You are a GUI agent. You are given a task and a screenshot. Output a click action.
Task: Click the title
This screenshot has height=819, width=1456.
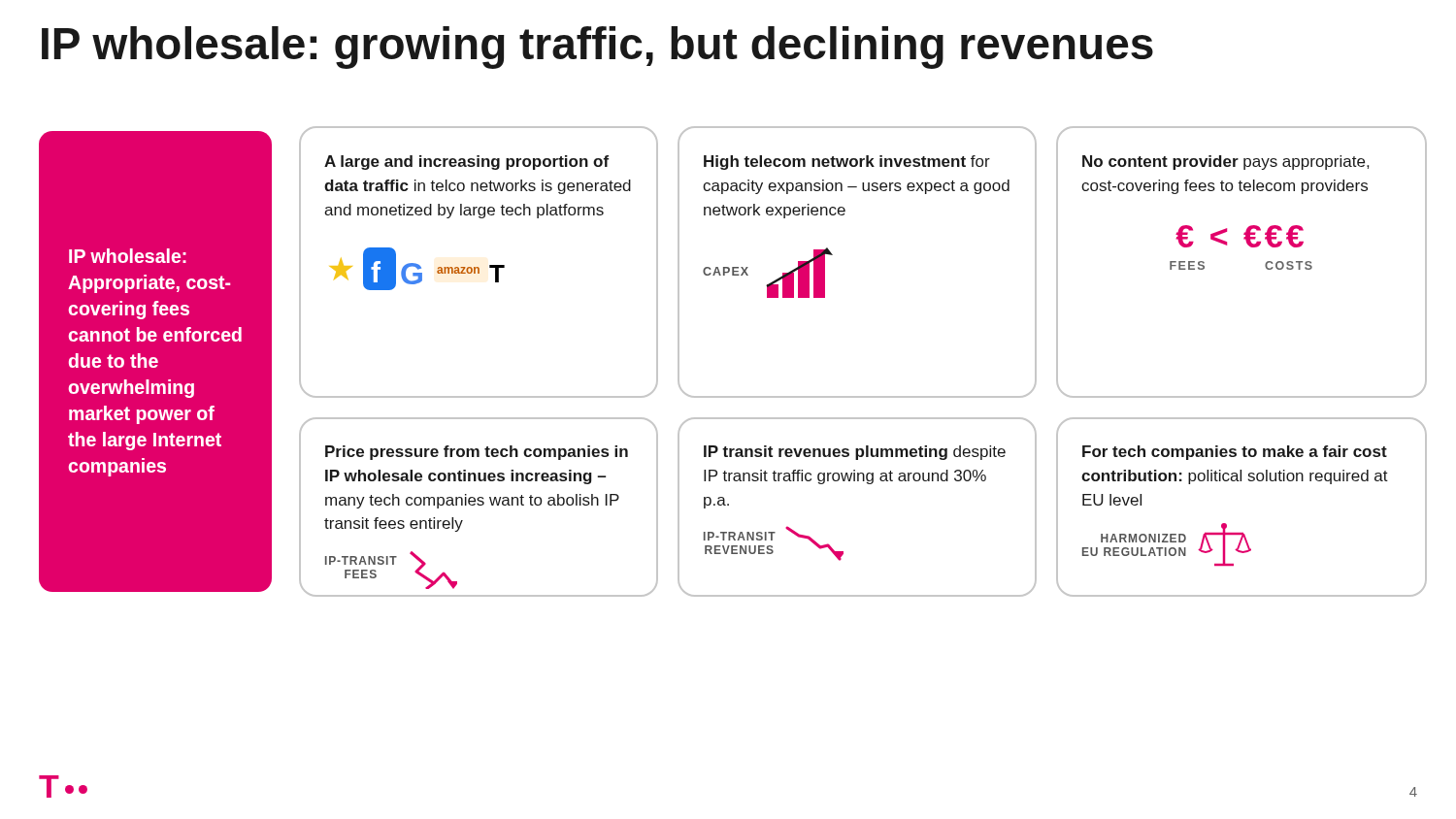[597, 44]
